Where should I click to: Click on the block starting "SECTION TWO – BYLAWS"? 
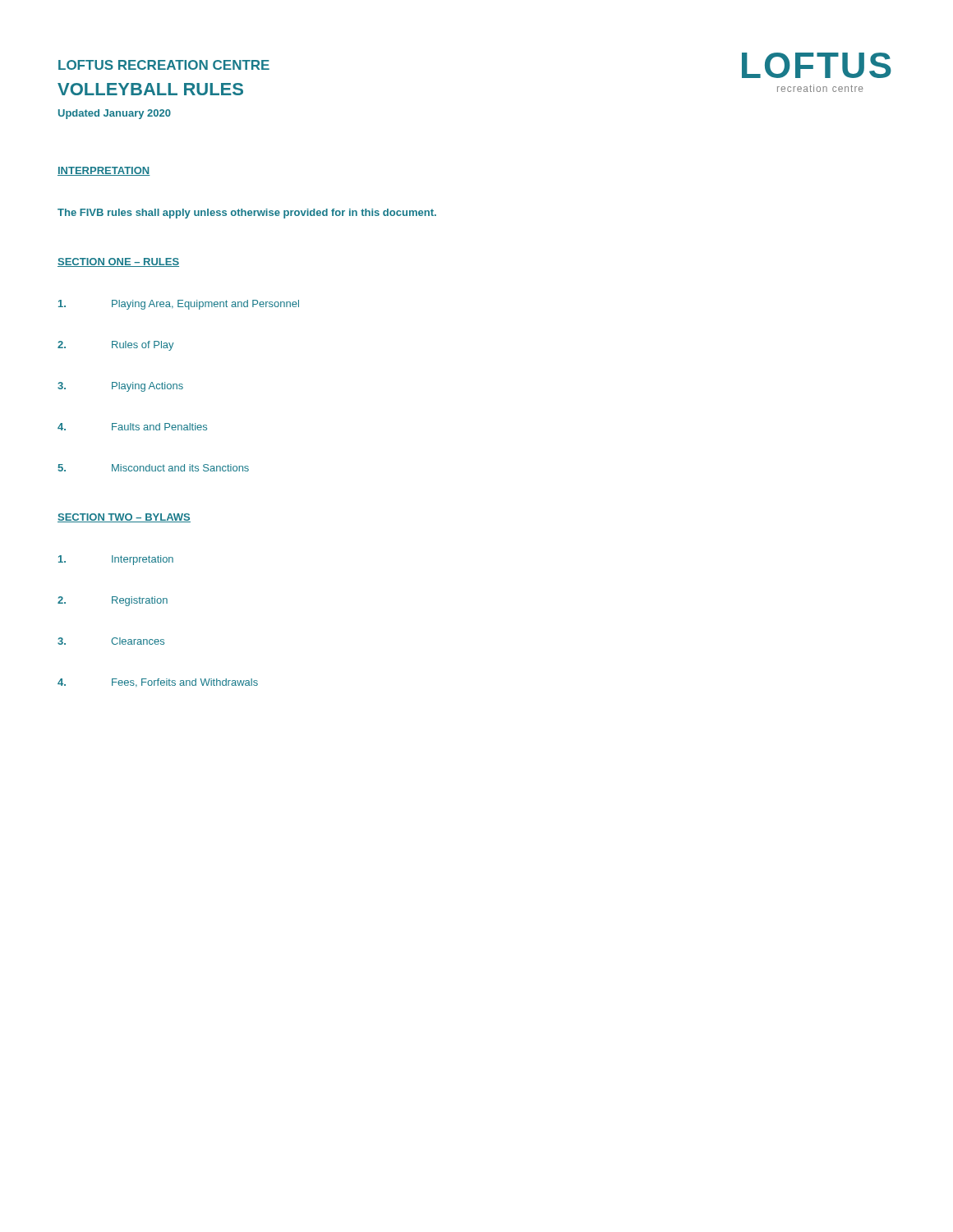124,517
